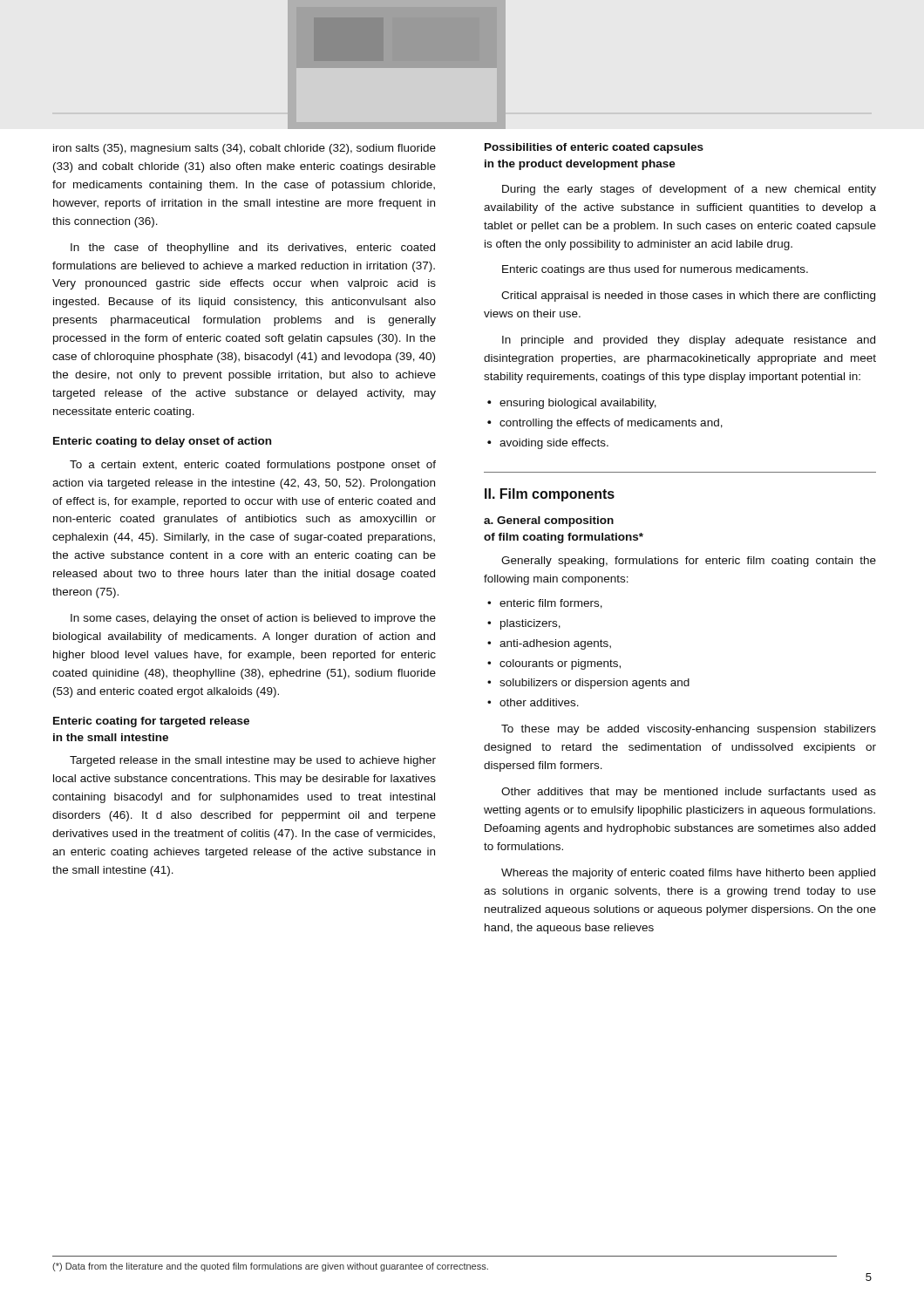Find the block on this page that starts "Generally speaking, formulations for"
This screenshot has width=924, height=1308.
point(680,569)
